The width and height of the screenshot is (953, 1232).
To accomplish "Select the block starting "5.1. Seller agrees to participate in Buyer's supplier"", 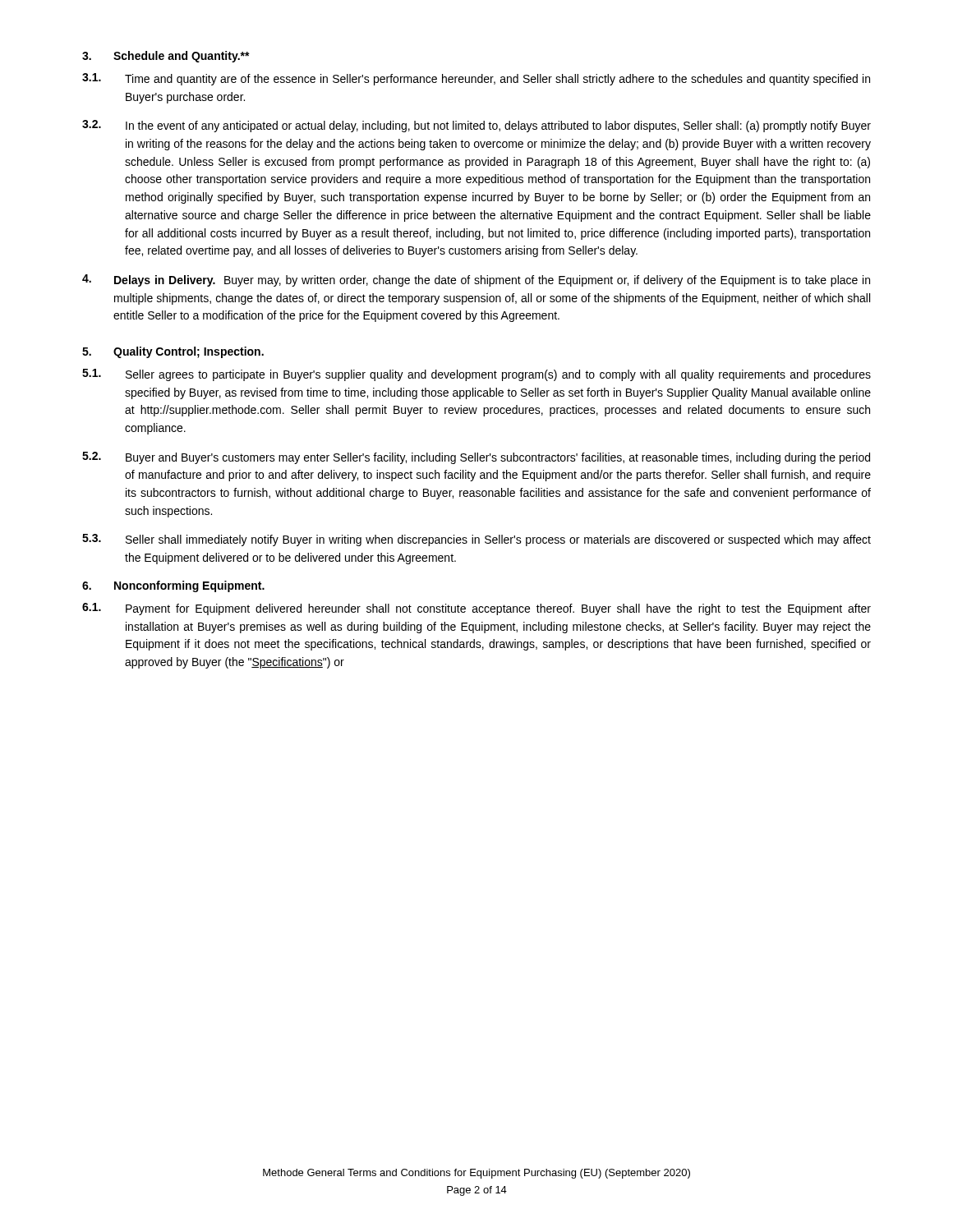I will 476,402.
